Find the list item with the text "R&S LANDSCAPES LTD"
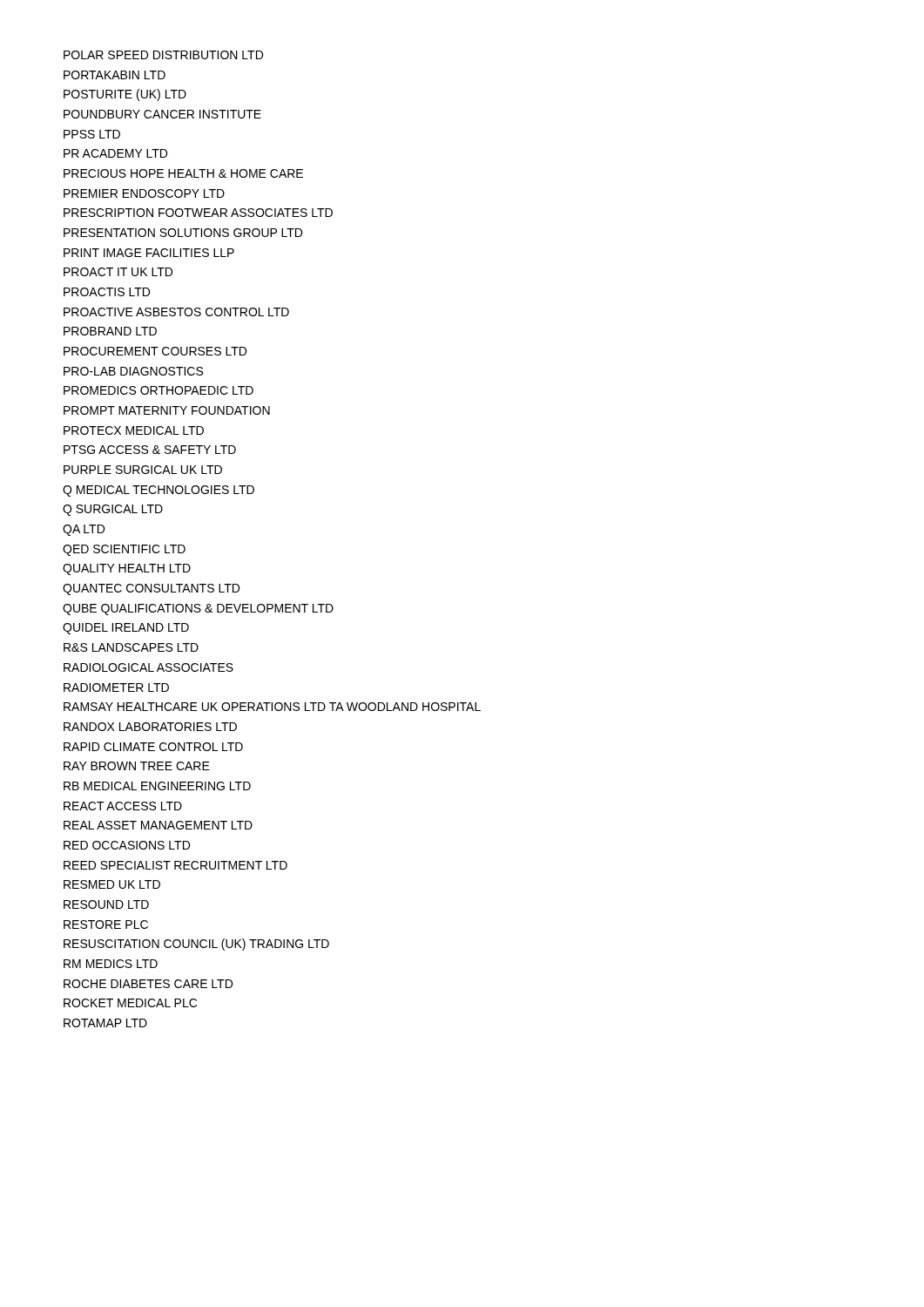This screenshot has width=924, height=1307. (x=131, y=648)
